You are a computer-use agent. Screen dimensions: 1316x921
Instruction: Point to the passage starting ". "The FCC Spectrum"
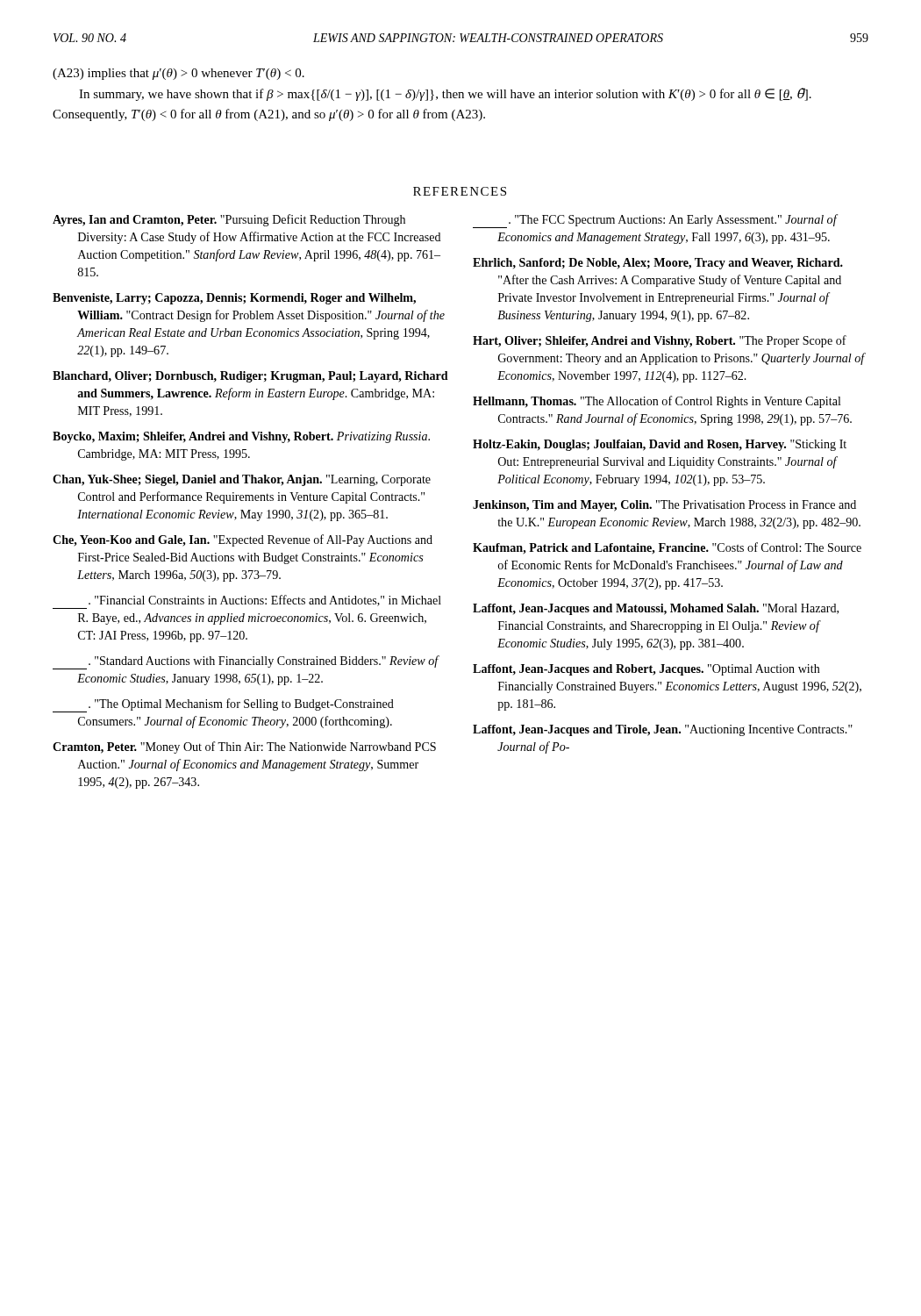[x=655, y=228]
